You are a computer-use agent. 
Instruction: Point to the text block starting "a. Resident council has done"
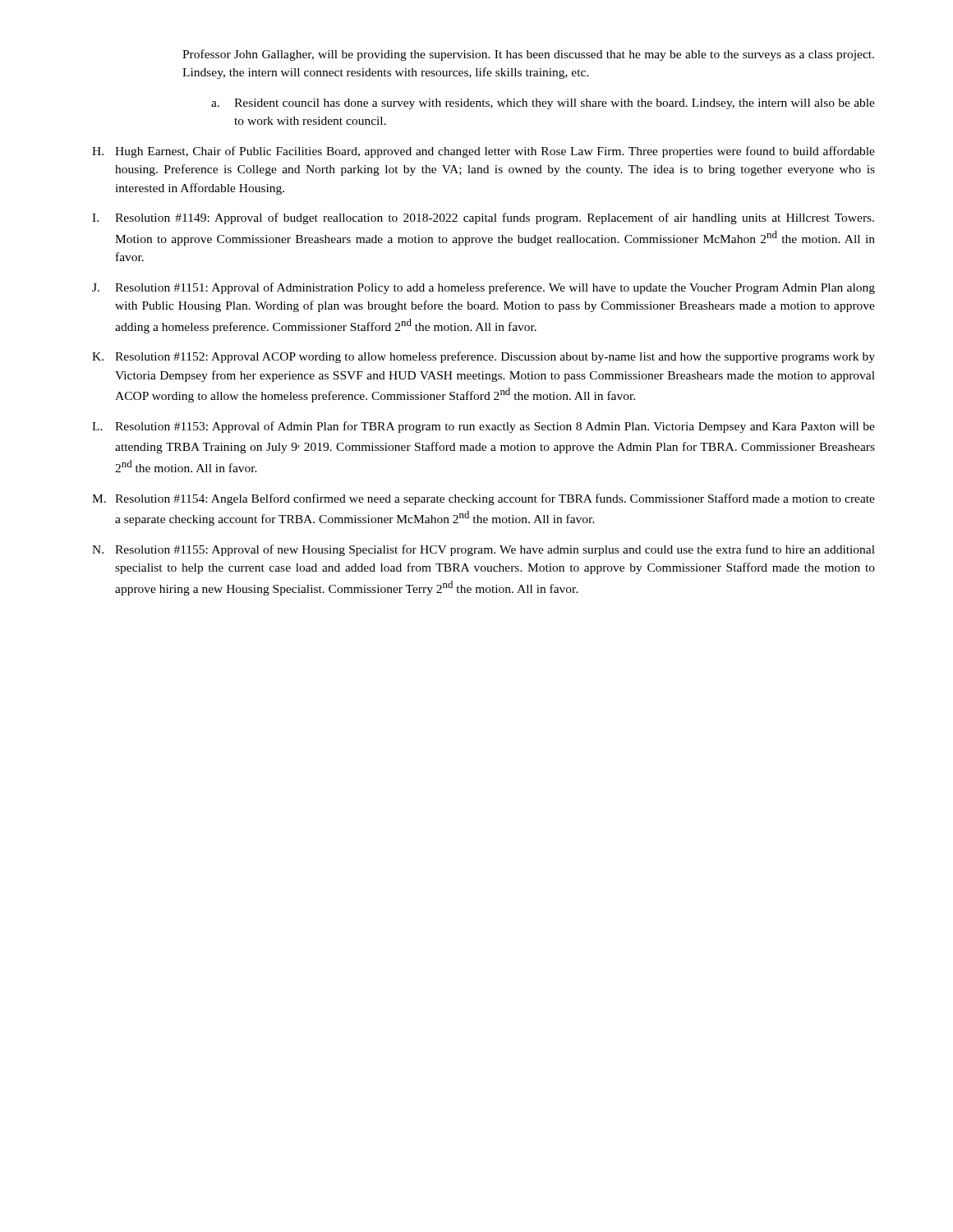(x=543, y=112)
